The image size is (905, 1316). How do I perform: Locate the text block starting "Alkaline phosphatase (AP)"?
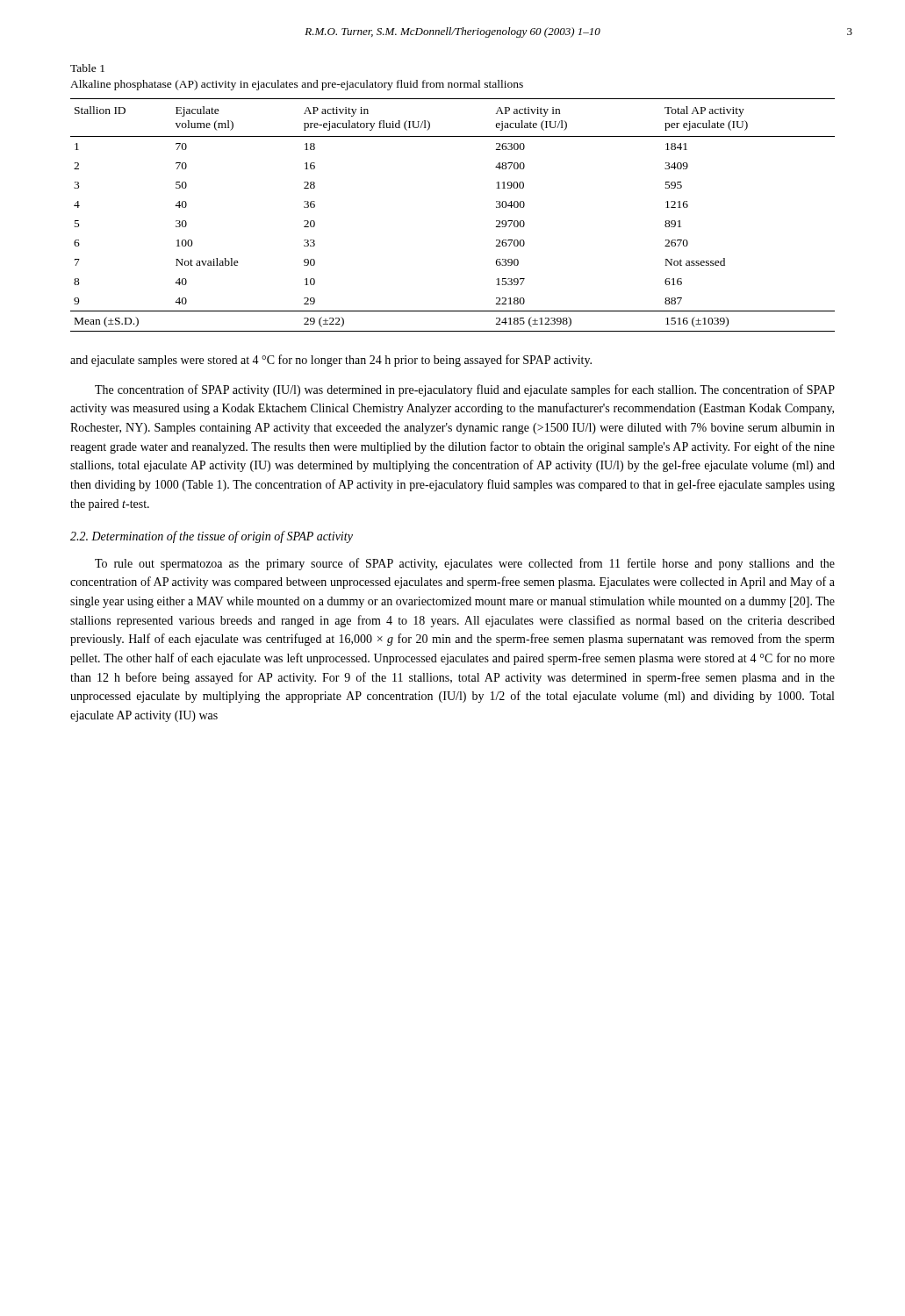click(x=297, y=84)
